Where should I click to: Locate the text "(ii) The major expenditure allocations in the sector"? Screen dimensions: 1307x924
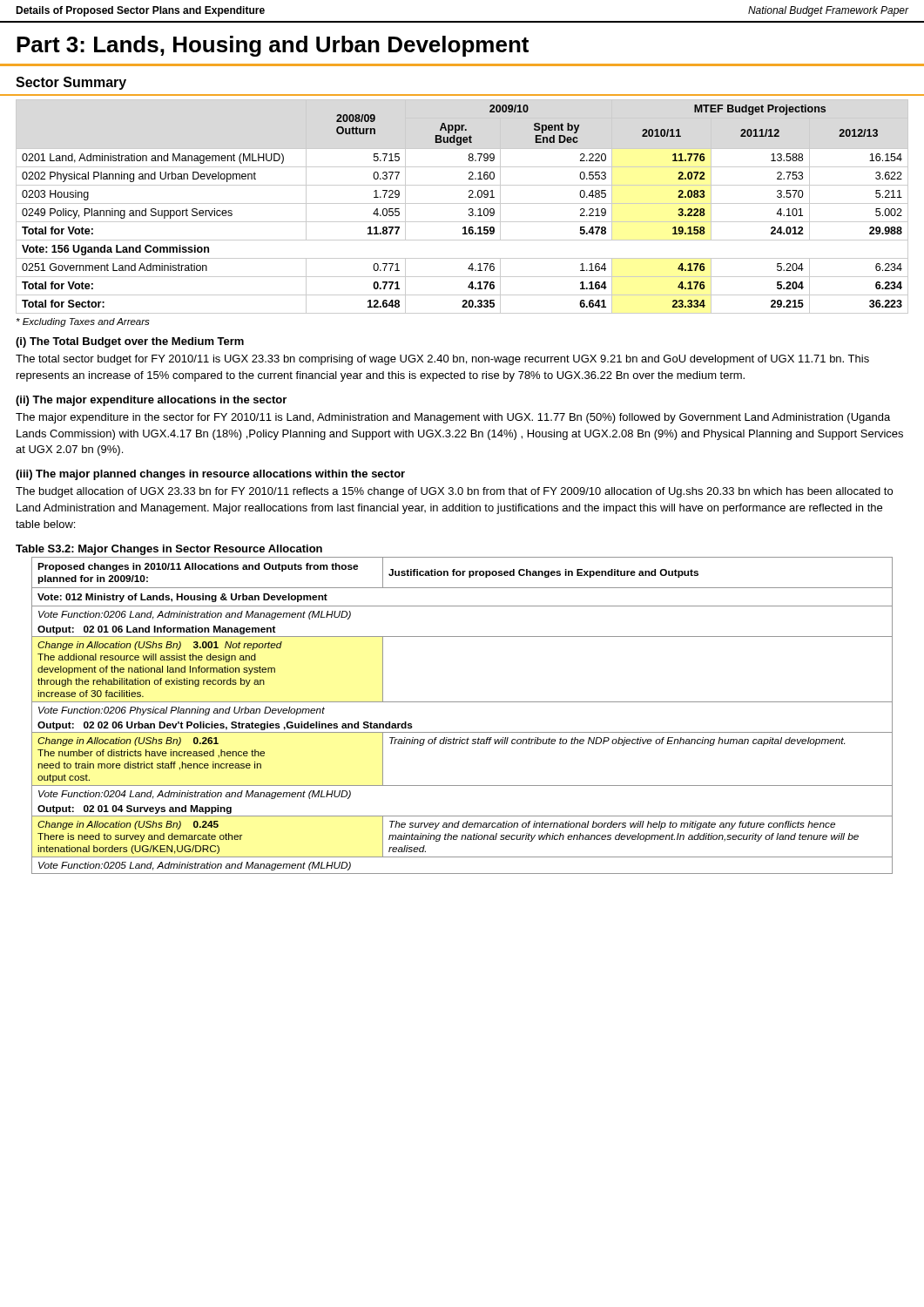point(151,399)
